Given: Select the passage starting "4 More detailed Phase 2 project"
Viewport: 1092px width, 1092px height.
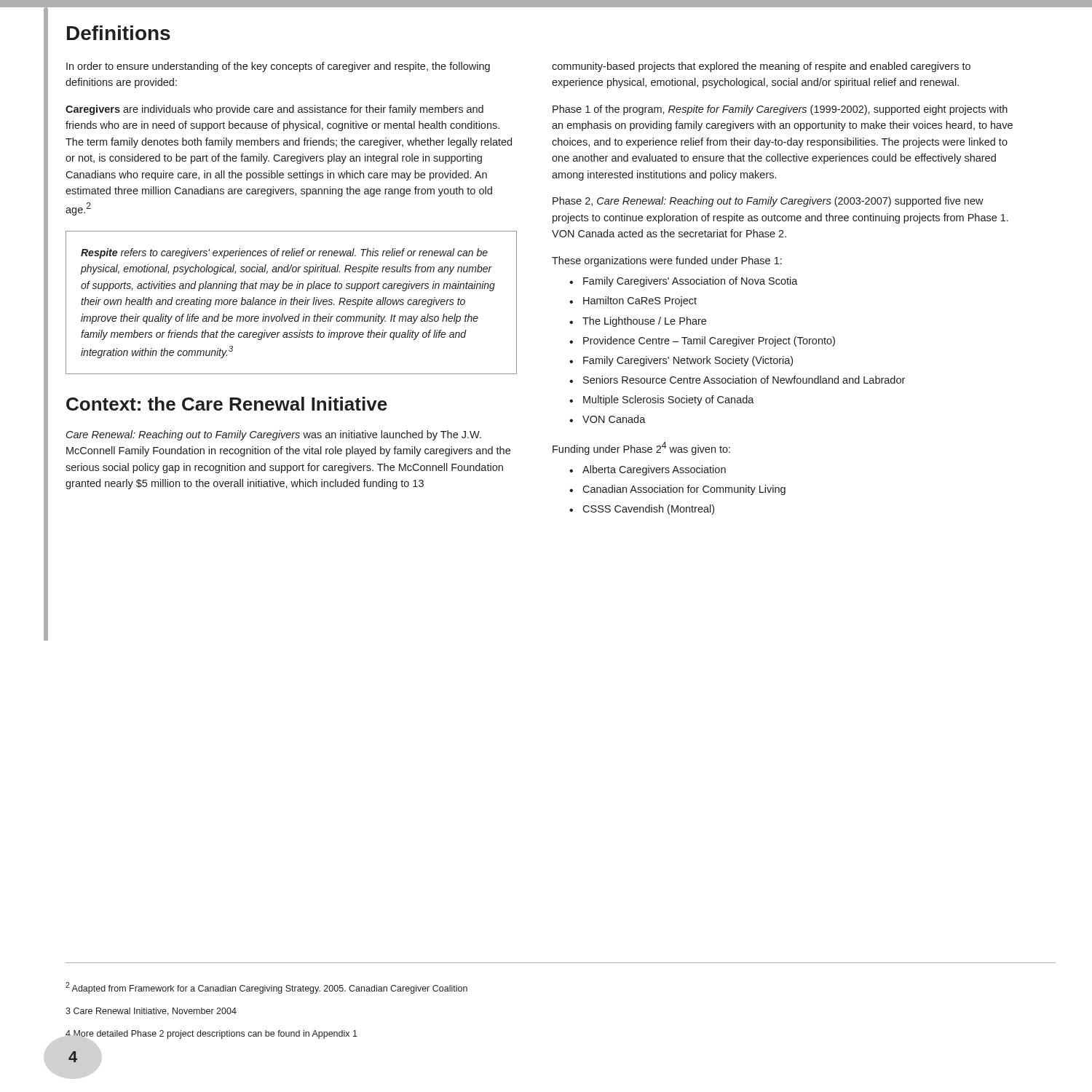Looking at the screenshot, I should (211, 1034).
